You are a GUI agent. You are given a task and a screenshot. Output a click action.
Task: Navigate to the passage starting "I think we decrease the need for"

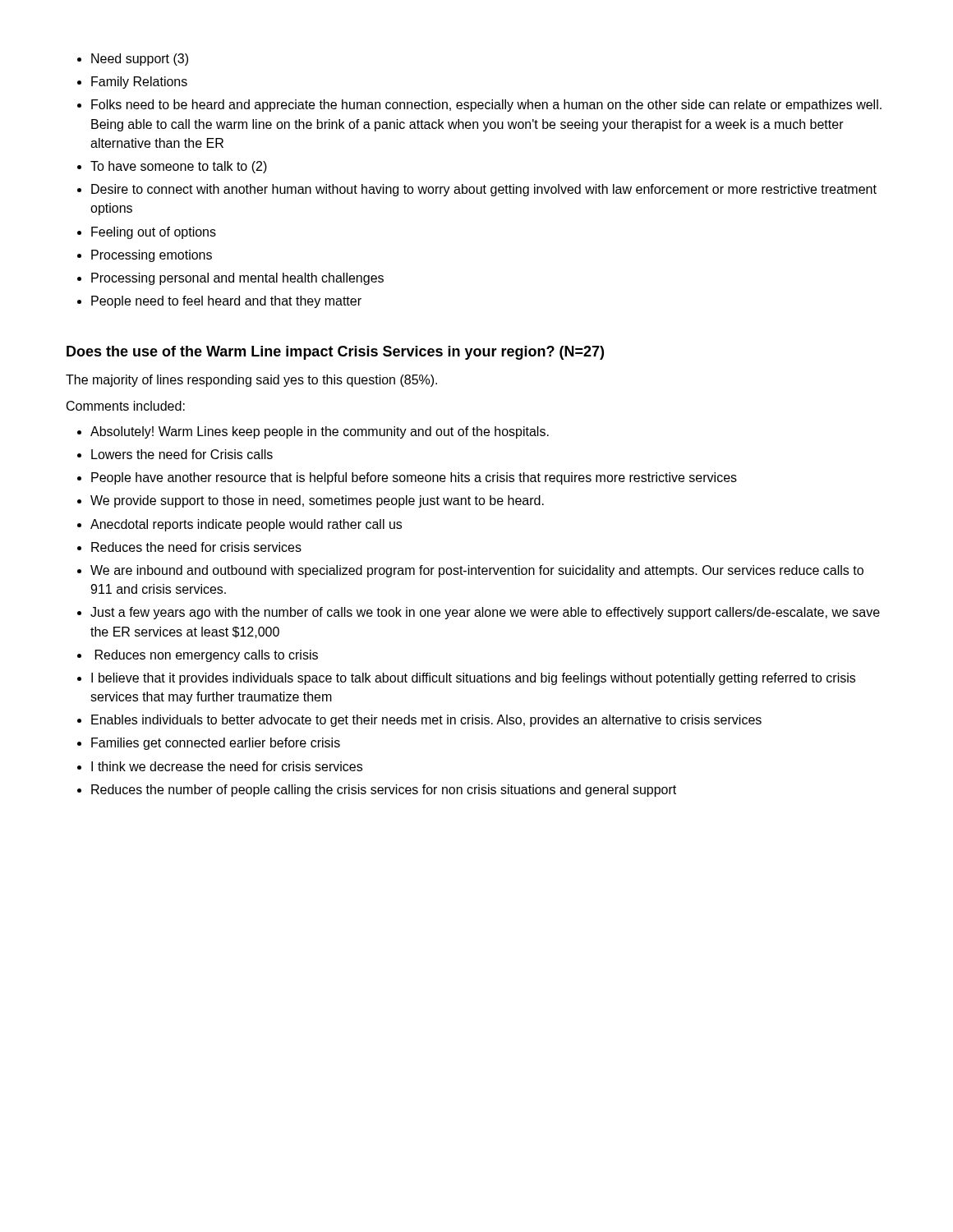227,766
